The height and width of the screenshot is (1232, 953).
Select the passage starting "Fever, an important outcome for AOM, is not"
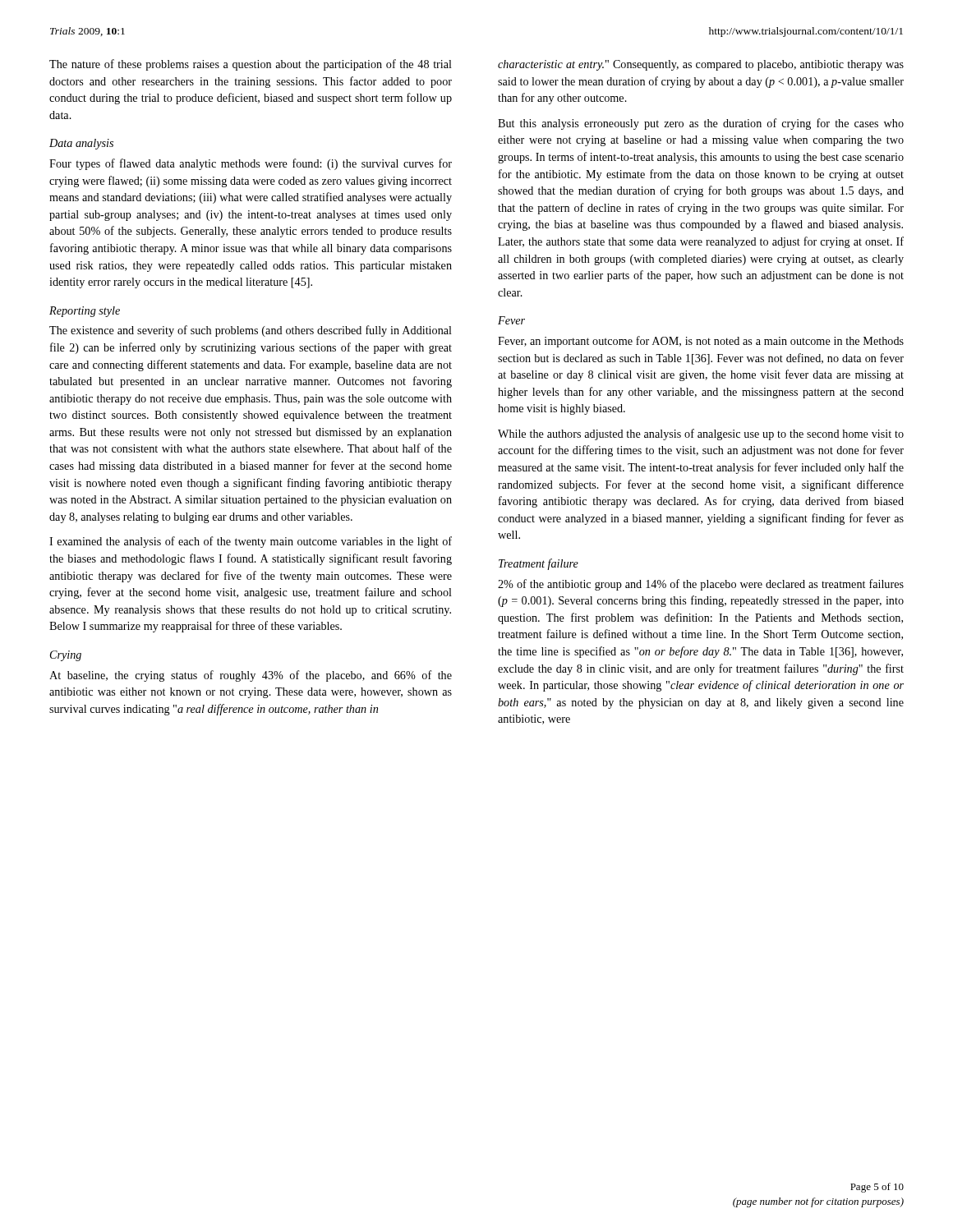click(701, 375)
